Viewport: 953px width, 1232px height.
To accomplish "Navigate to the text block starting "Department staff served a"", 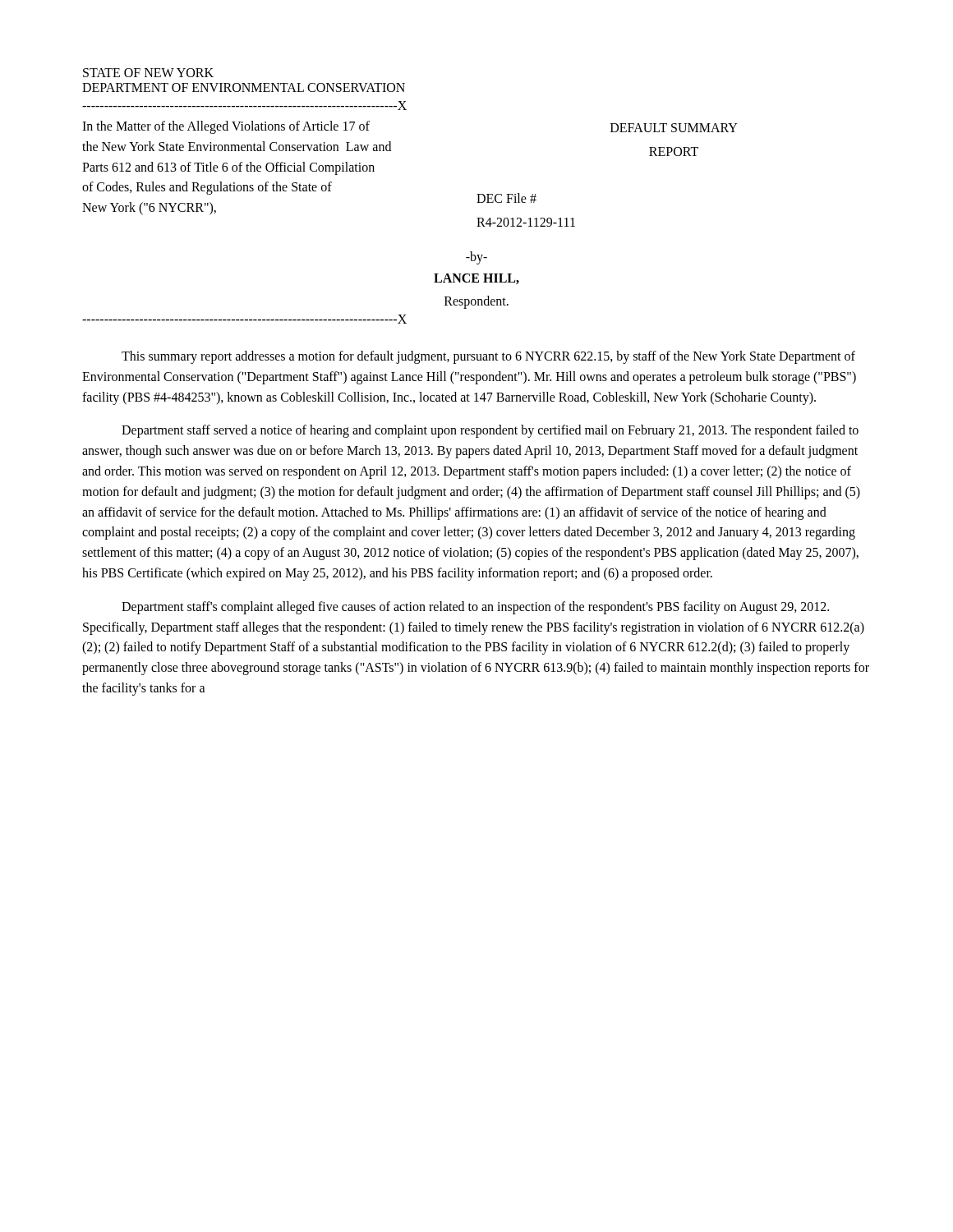I will click(471, 502).
